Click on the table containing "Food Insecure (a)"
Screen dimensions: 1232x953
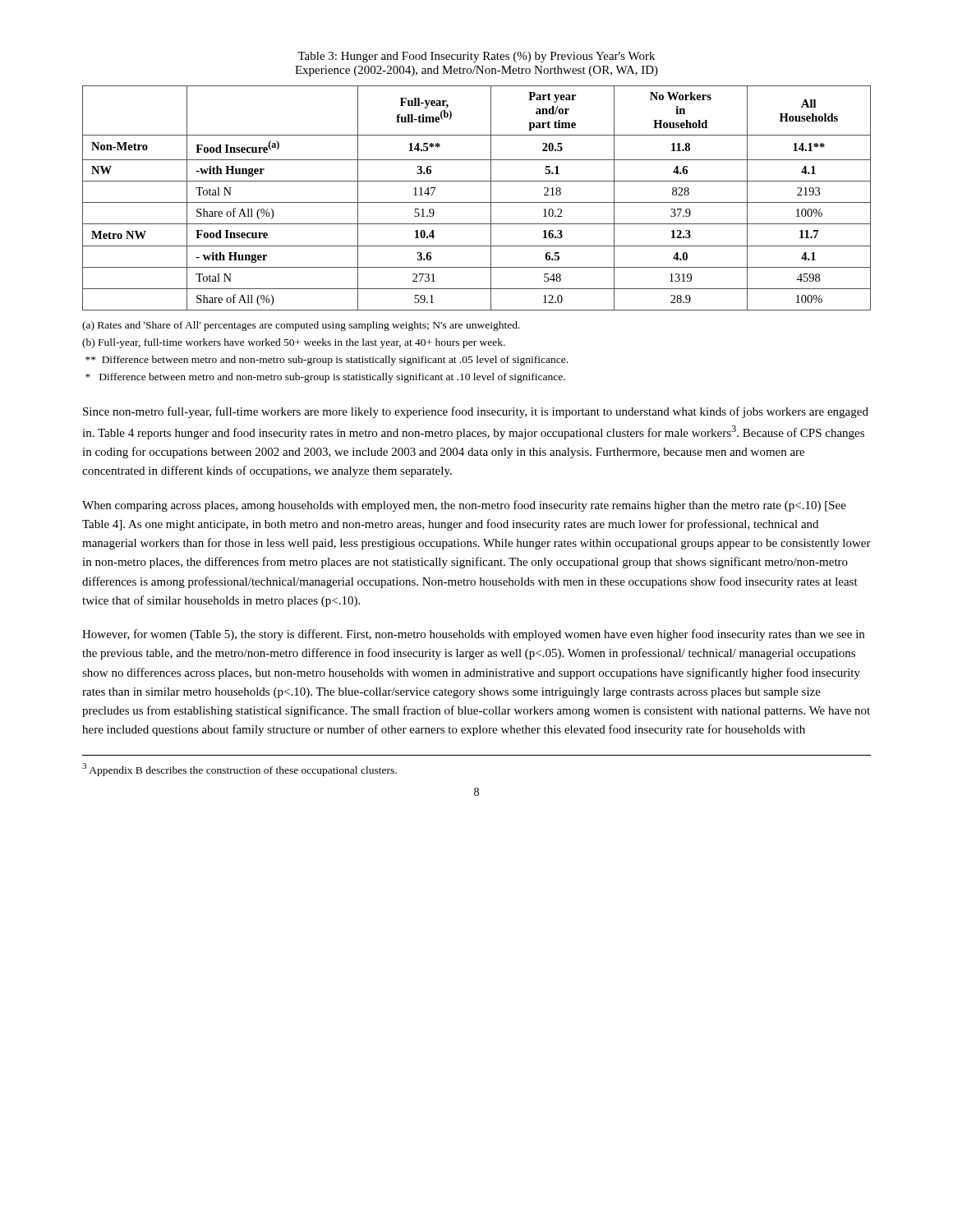476,198
